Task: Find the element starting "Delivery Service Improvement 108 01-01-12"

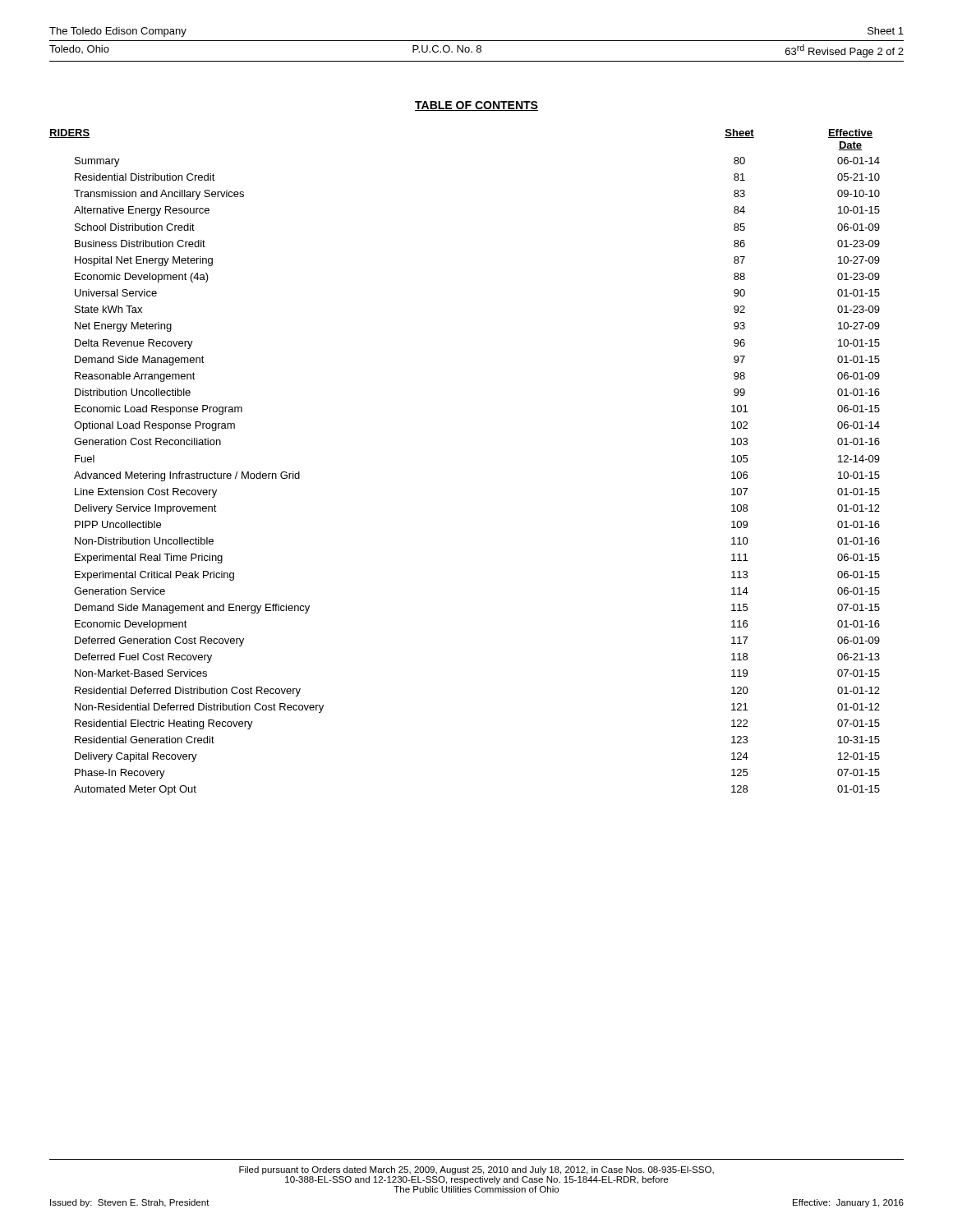Action: tap(144, 510)
